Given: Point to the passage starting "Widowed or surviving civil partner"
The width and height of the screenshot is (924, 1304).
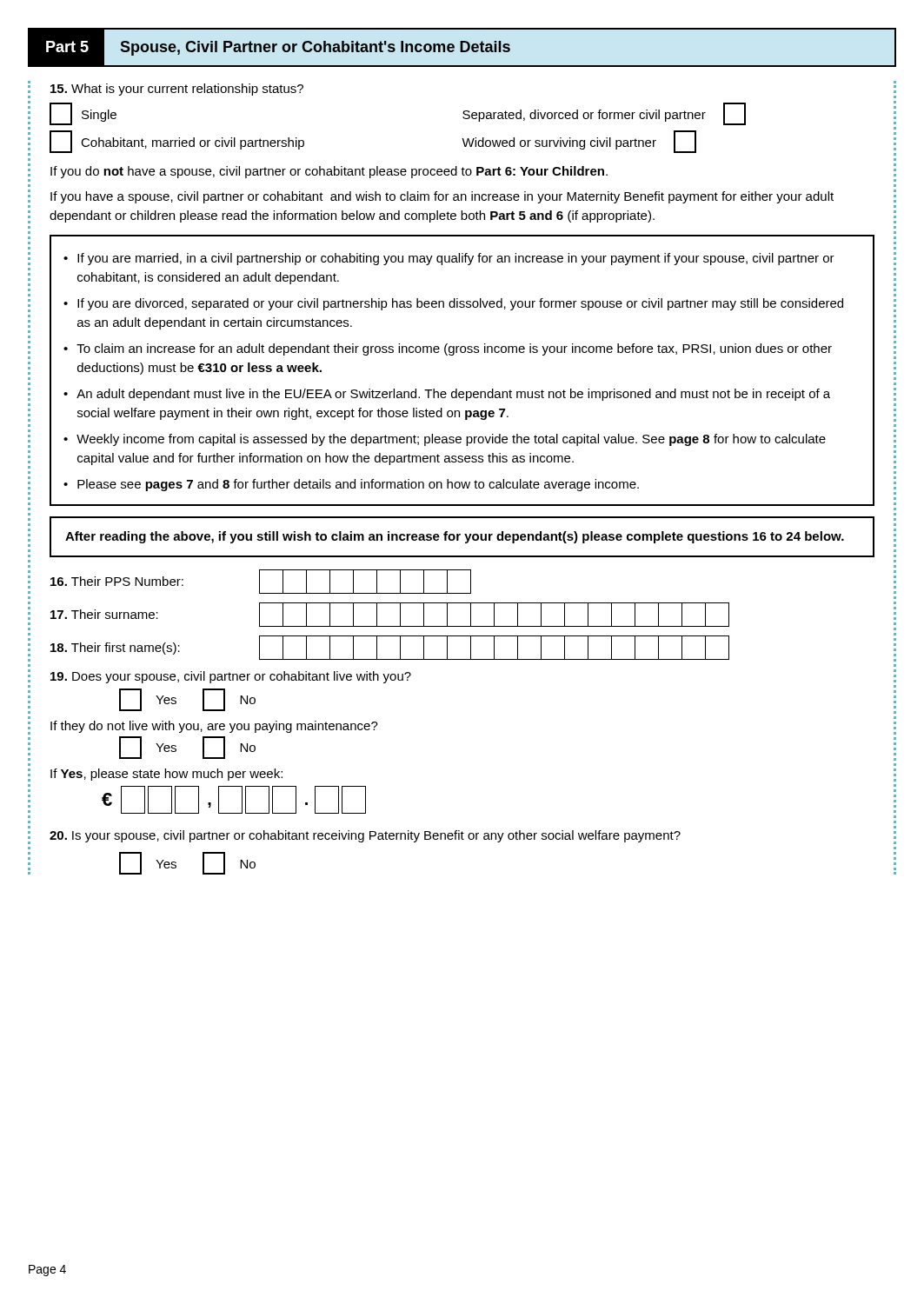Looking at the screenshot, I should (579, 142).
